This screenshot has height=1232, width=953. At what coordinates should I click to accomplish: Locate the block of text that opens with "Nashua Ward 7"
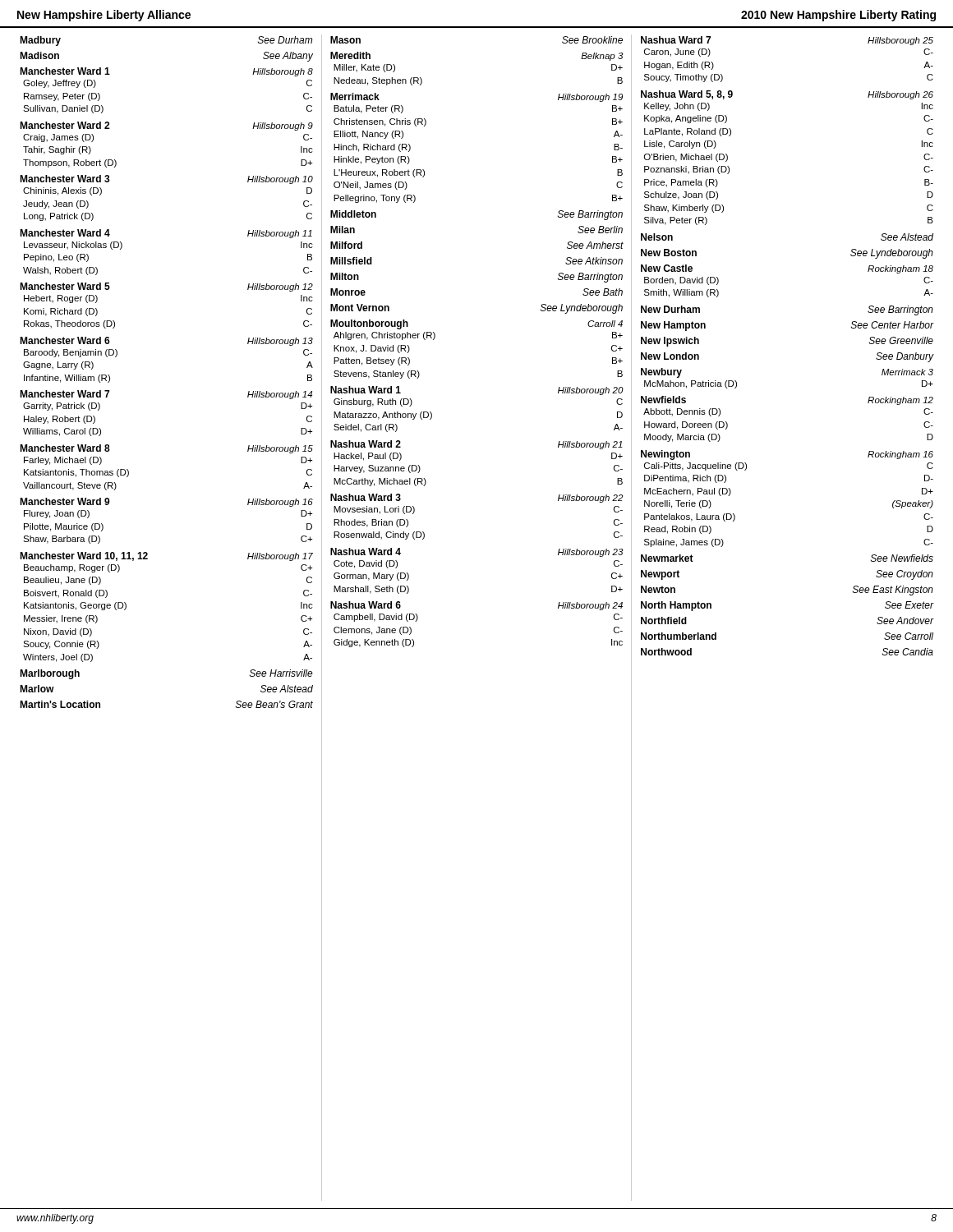(x=670, y=41)
